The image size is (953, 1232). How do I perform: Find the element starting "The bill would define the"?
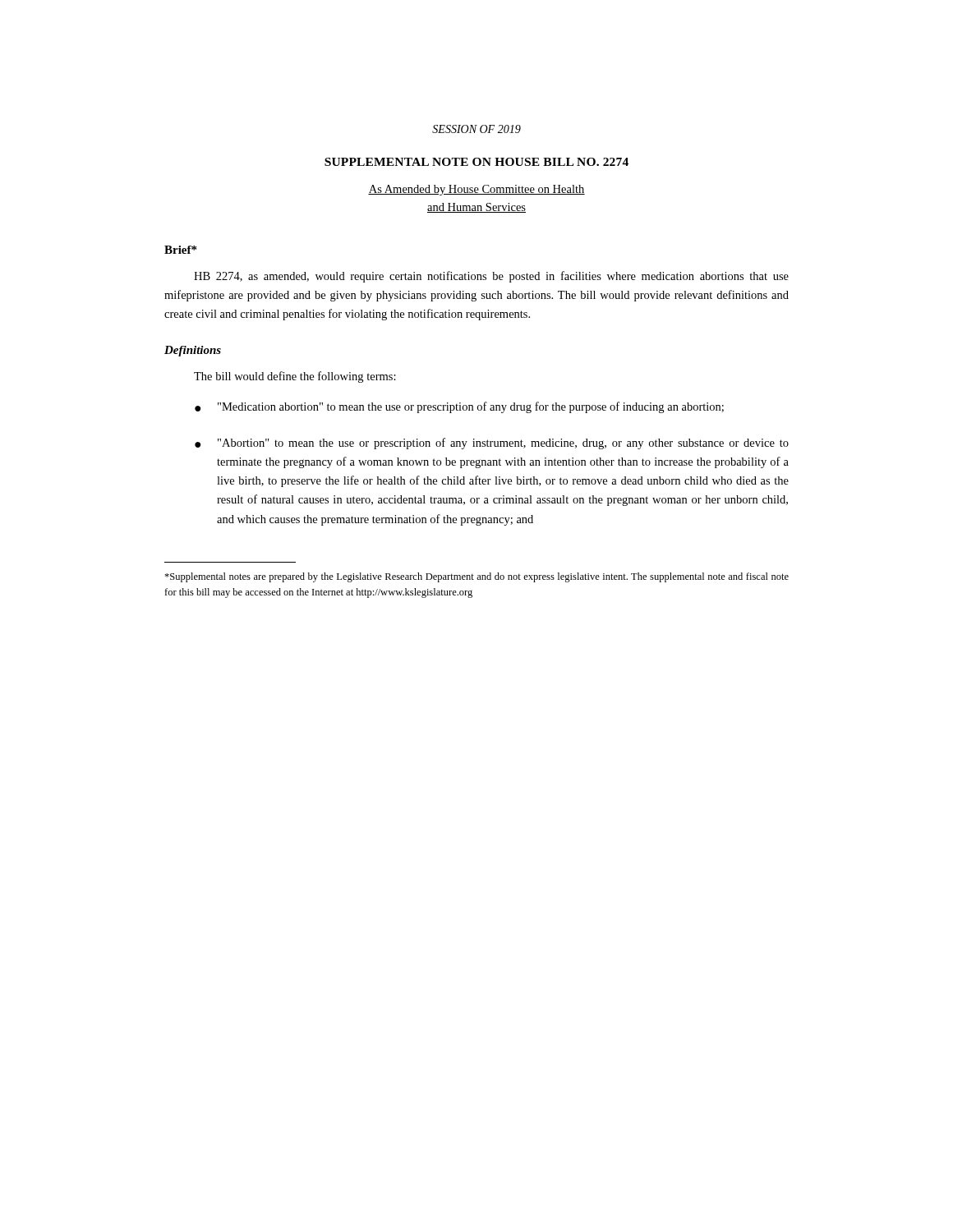pyautogui.click(x=295, y=376)
